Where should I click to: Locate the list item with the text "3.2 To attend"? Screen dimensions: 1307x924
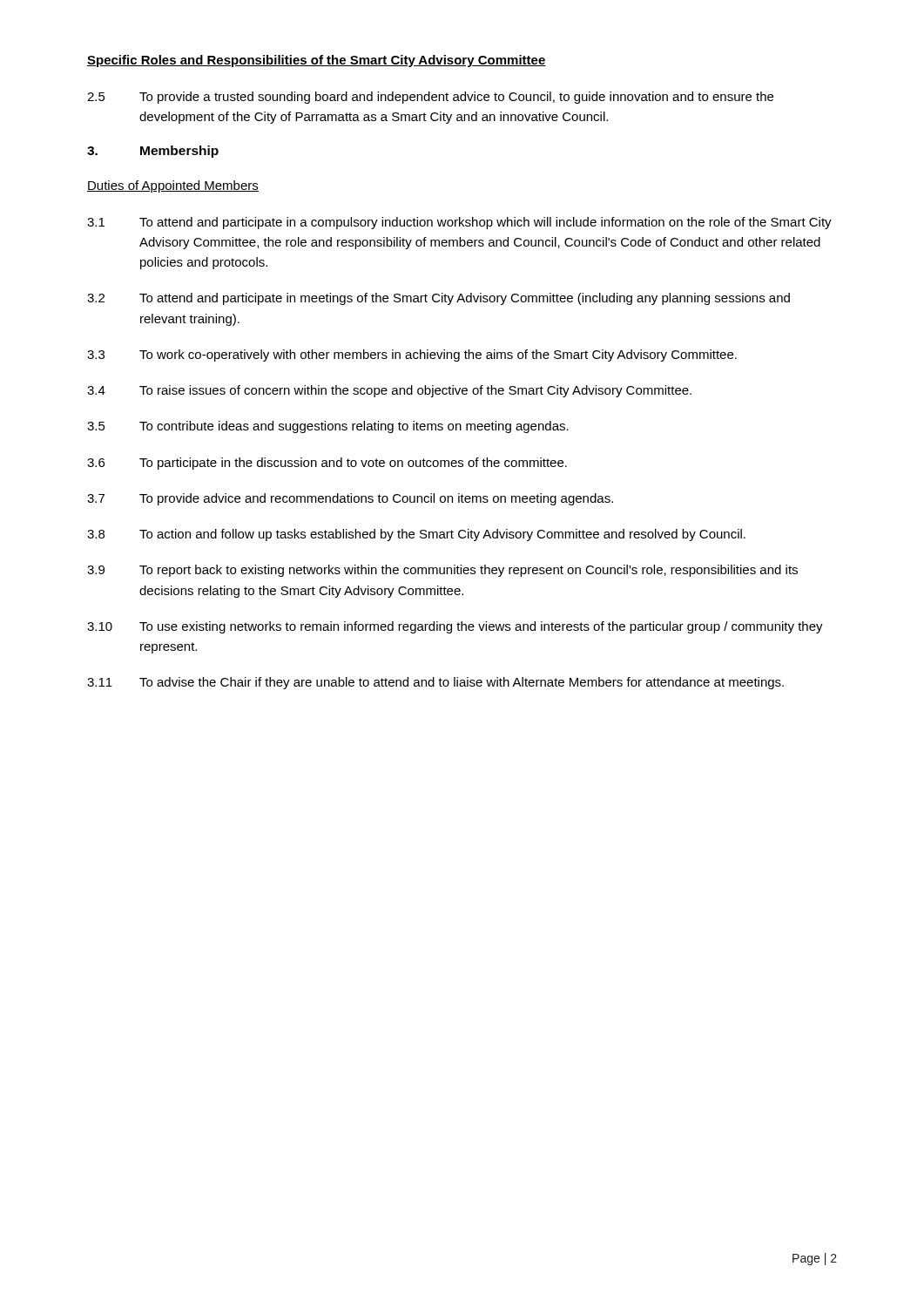pos(462,308)
